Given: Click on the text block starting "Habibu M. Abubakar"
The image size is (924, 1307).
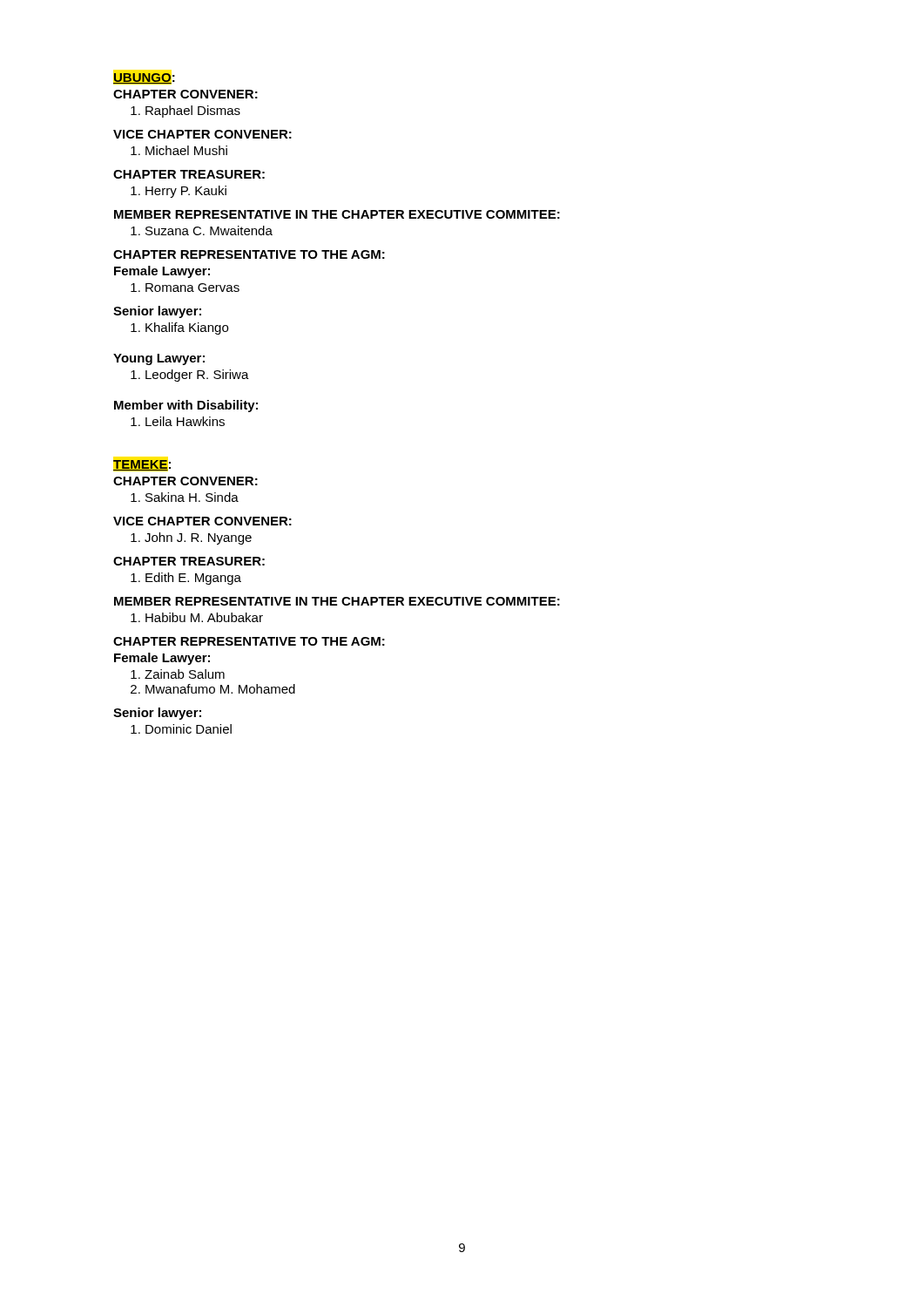Looking at the screenshot, I should tap(197, 617).
